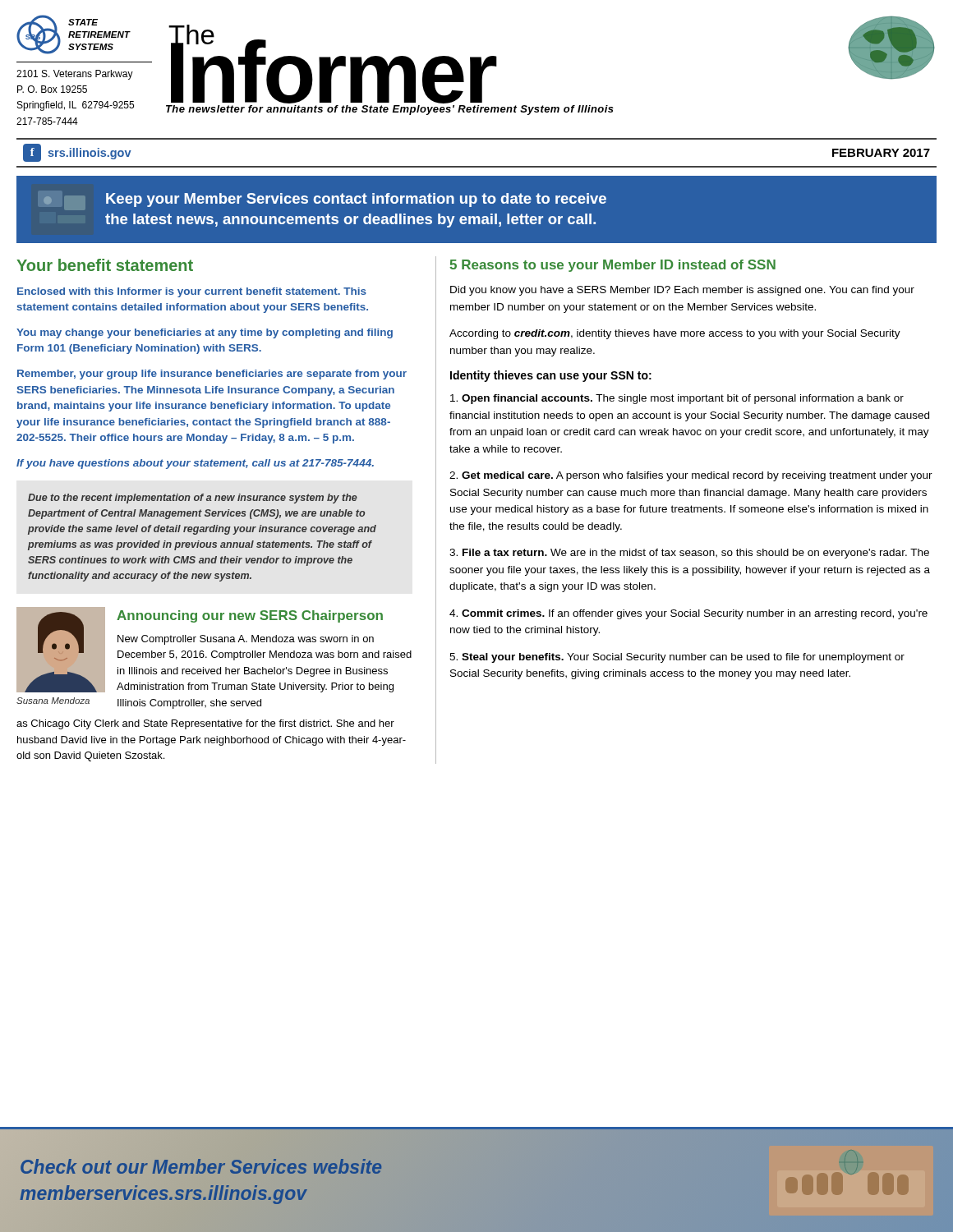
Task: Find the list item that reads "4. Commit crimes. If an offender gives"
Action: click(689, 621)
